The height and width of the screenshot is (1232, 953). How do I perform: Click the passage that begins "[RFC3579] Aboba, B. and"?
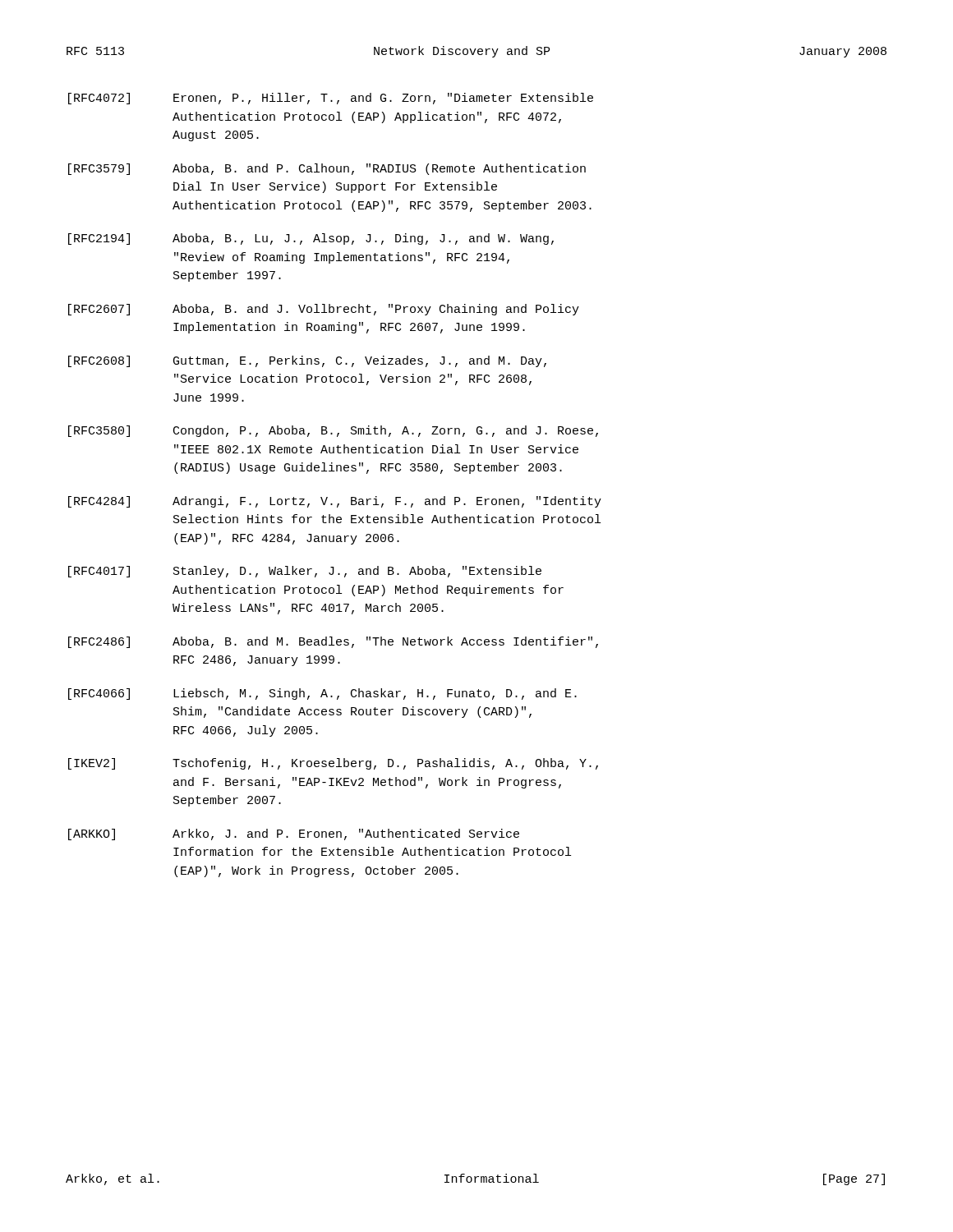coord(476,188)
